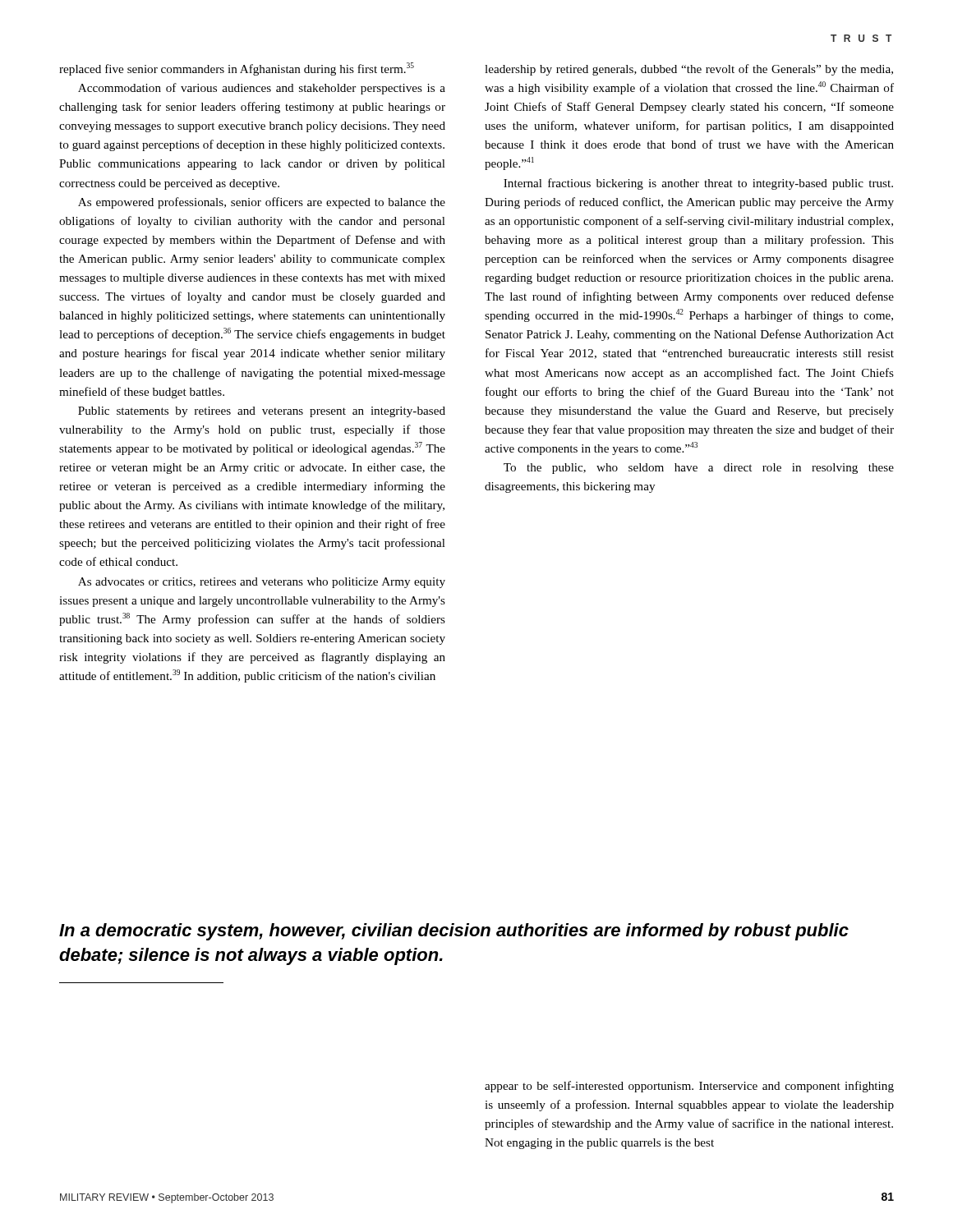
Task: Click on the text starting "In a democratic"
Action: (x=454, y=932)
